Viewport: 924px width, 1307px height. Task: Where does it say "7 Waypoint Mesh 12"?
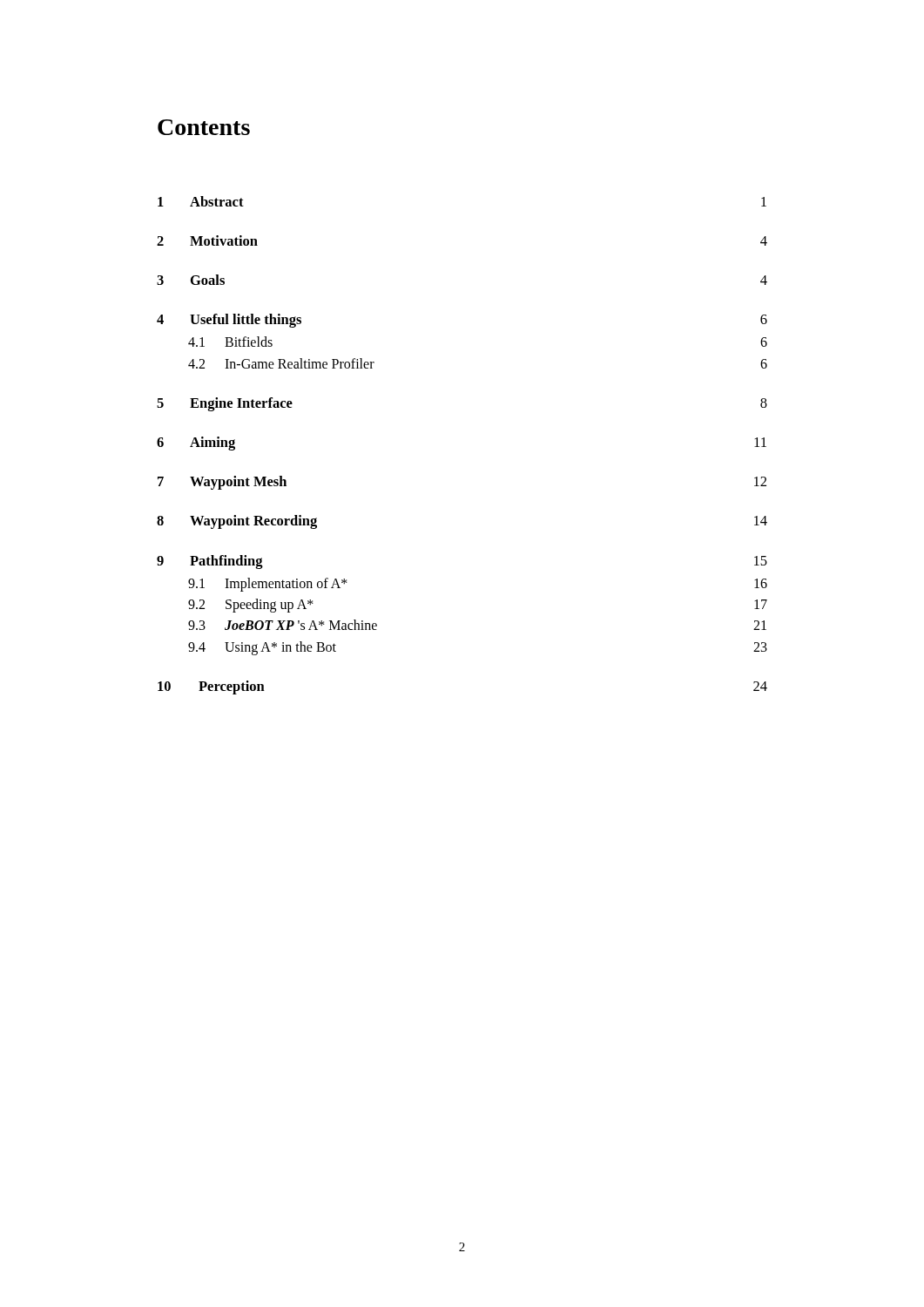(243, 482)
